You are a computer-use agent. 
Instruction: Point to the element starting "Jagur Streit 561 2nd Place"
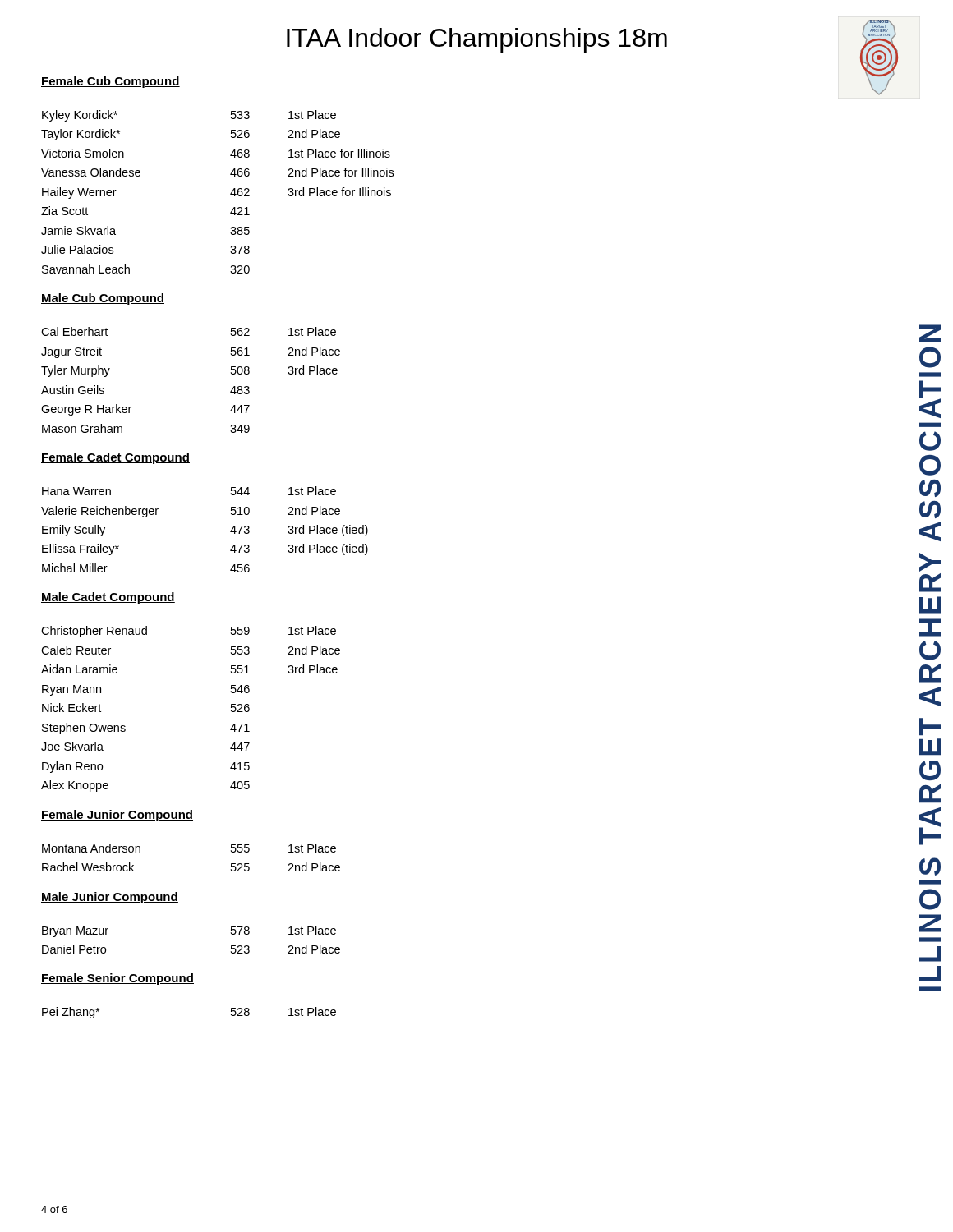click(69, 352)
